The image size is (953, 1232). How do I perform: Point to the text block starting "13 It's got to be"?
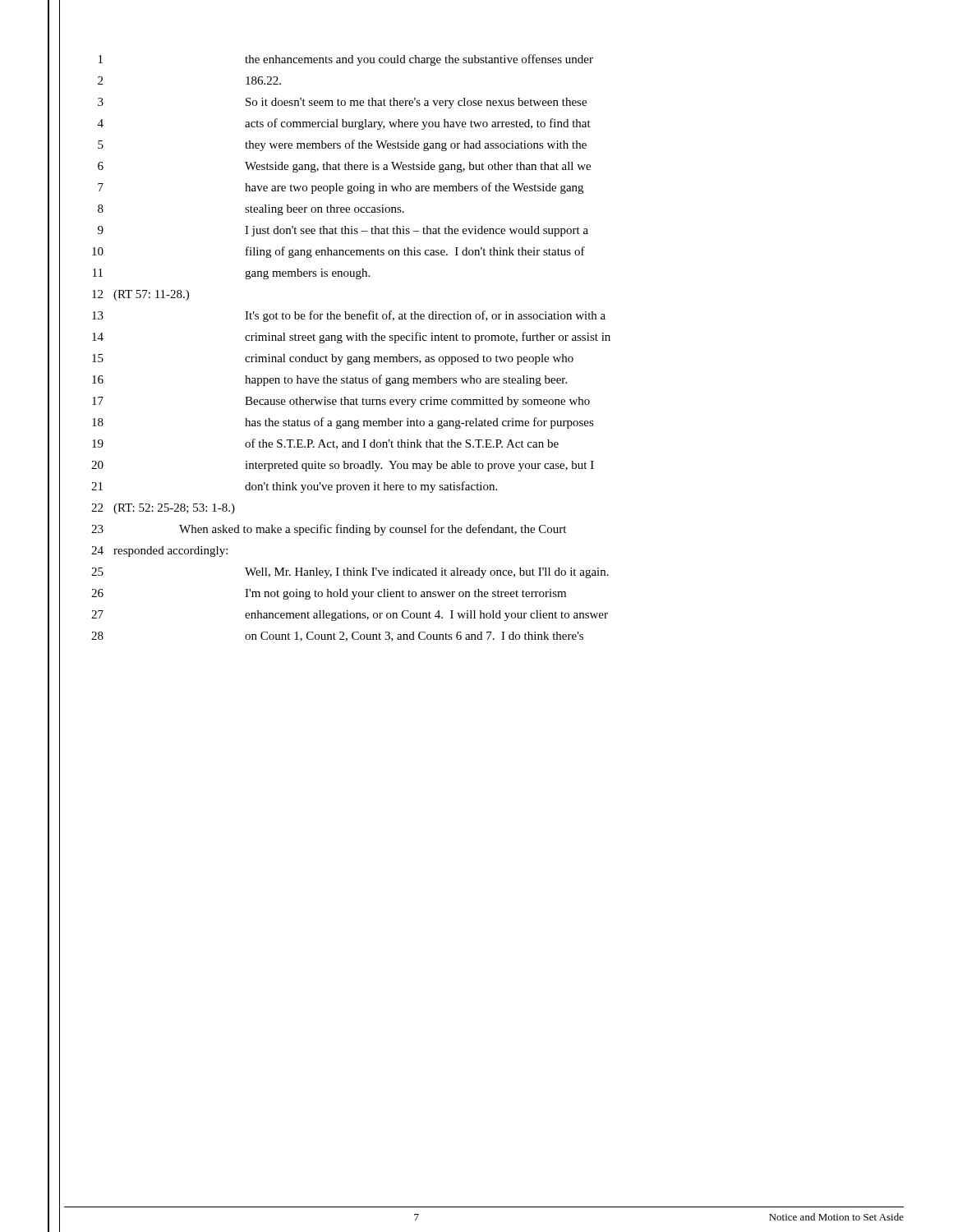(484, 316)
